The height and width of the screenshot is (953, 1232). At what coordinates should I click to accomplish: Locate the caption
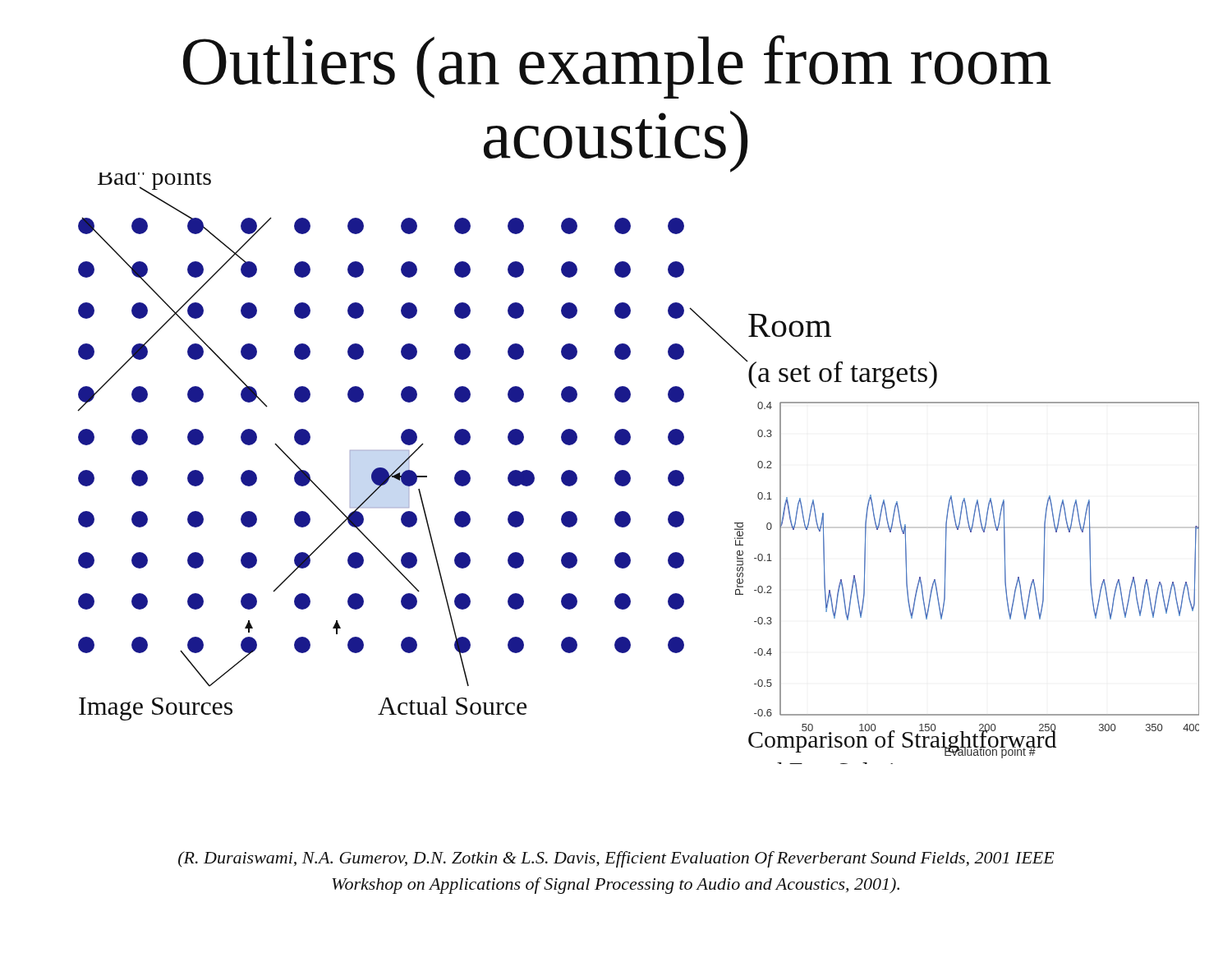click(x=616, y=871)
